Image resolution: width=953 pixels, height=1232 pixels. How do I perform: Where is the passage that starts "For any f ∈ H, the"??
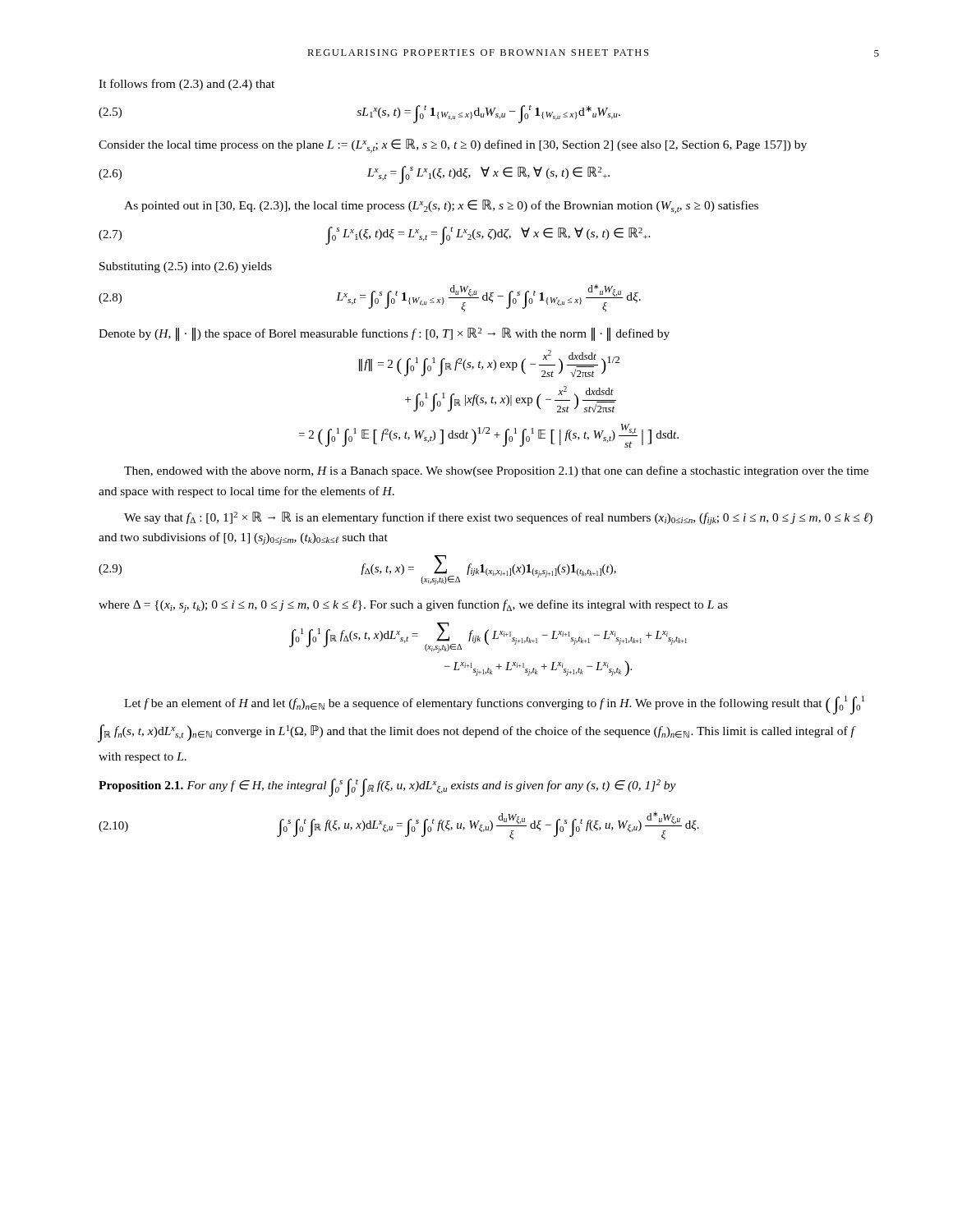point(431,785)
